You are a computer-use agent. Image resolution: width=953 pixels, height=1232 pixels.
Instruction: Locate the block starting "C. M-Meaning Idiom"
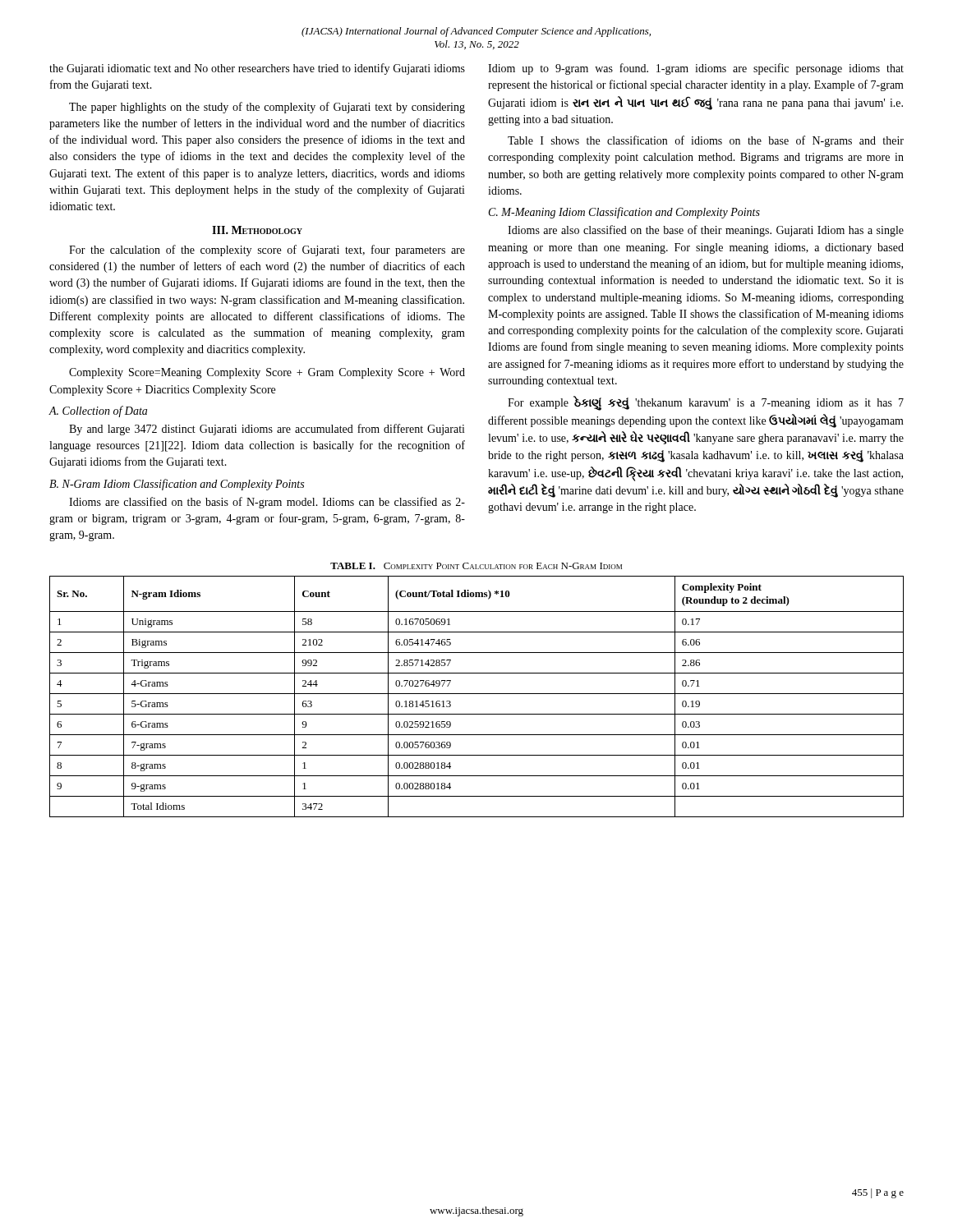pos(624,213)
